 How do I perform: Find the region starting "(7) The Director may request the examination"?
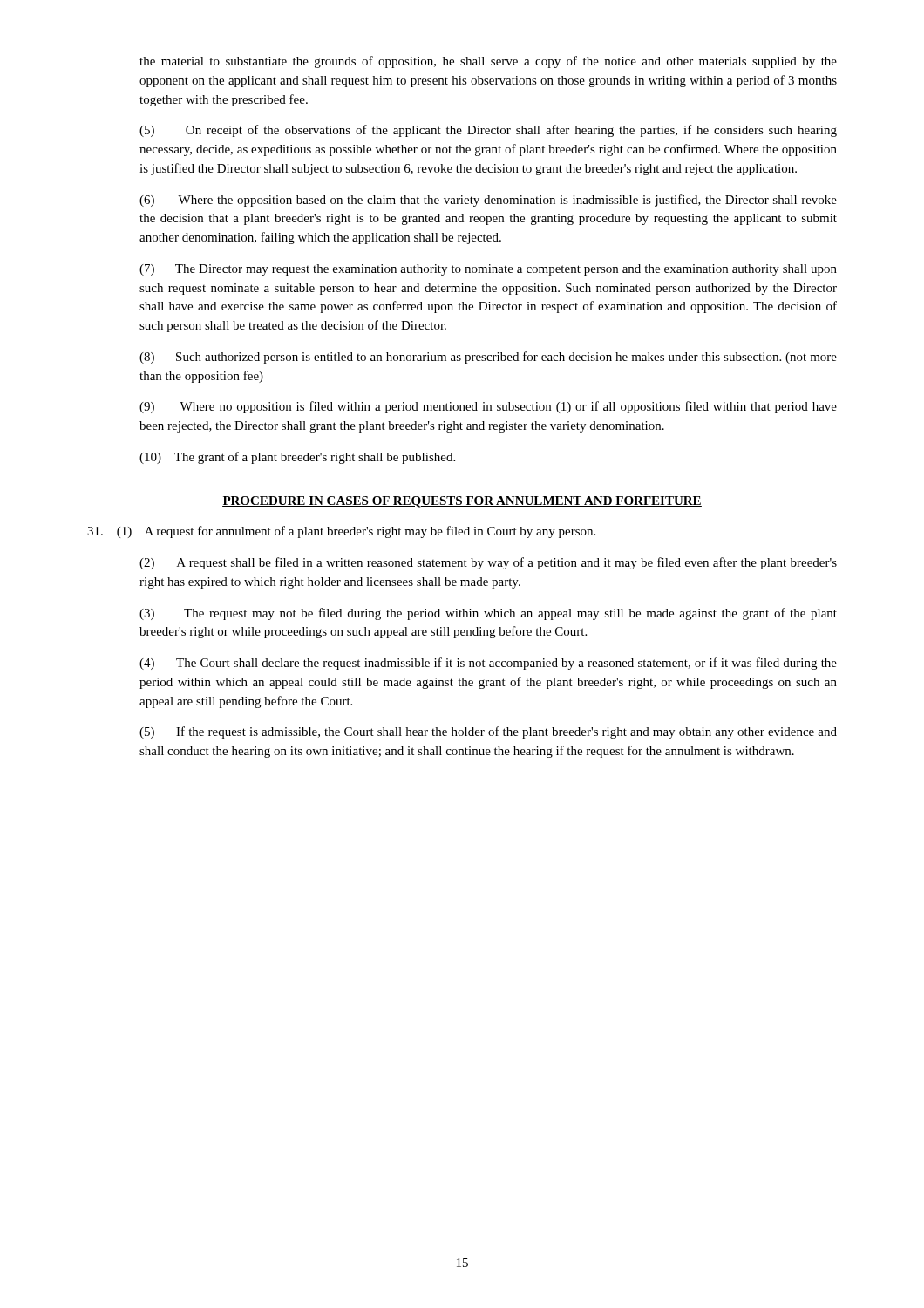(x=488, y=297)
